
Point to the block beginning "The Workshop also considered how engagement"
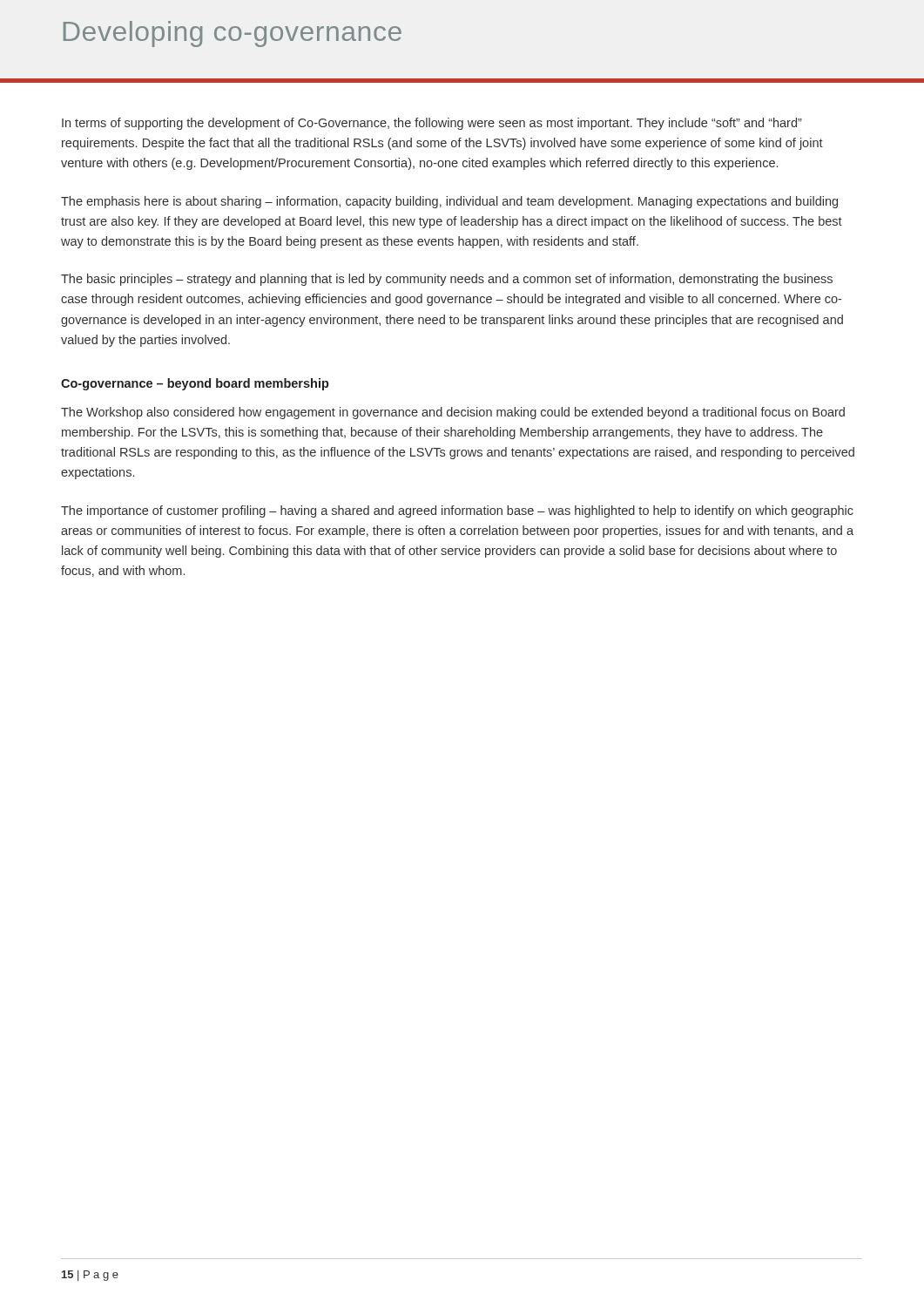(458, 442)
